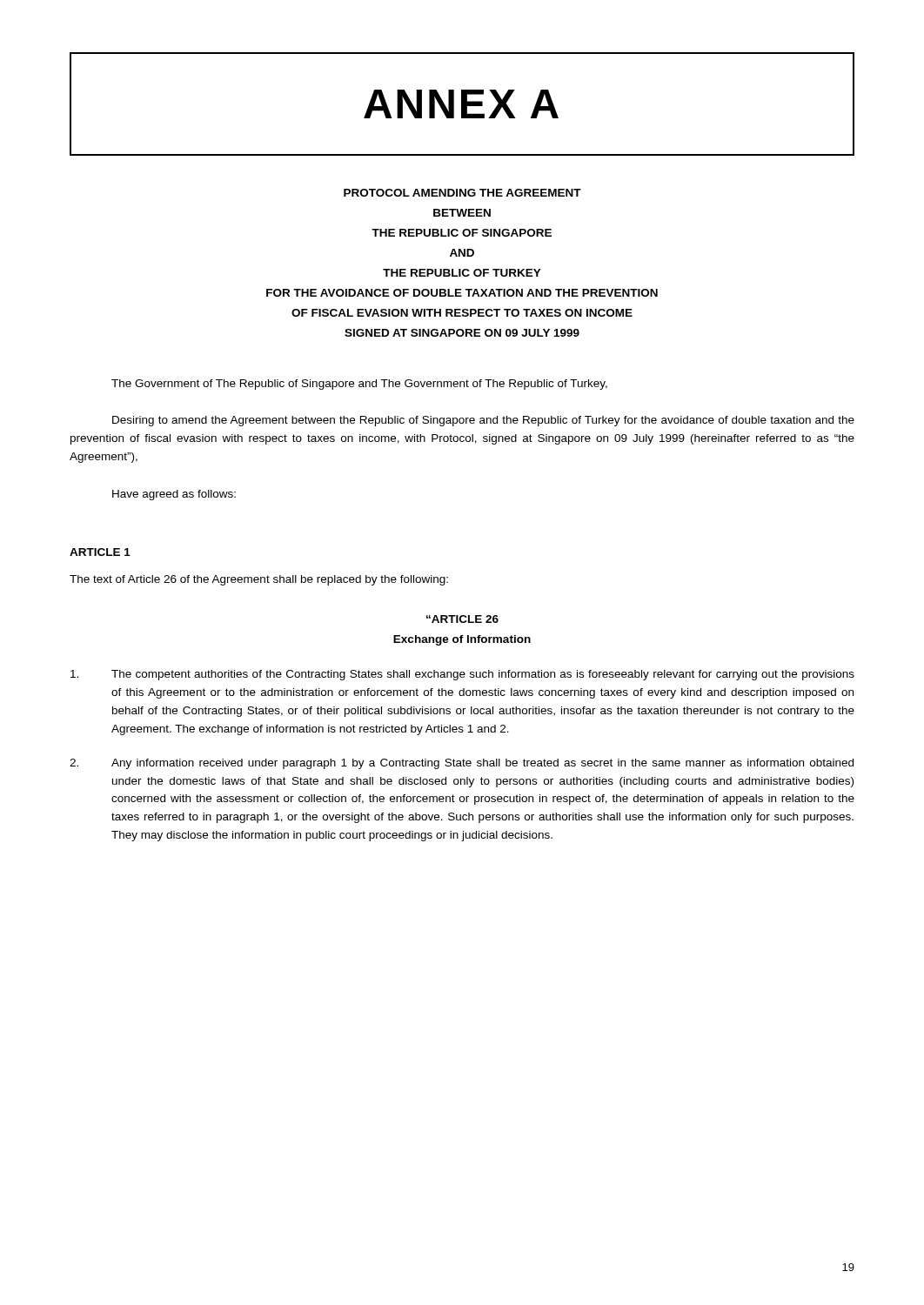This screenshot has height=1305, width=924.
Task: Locate the text block containing "Any information received under"
Action: click(x=462, y=799)
